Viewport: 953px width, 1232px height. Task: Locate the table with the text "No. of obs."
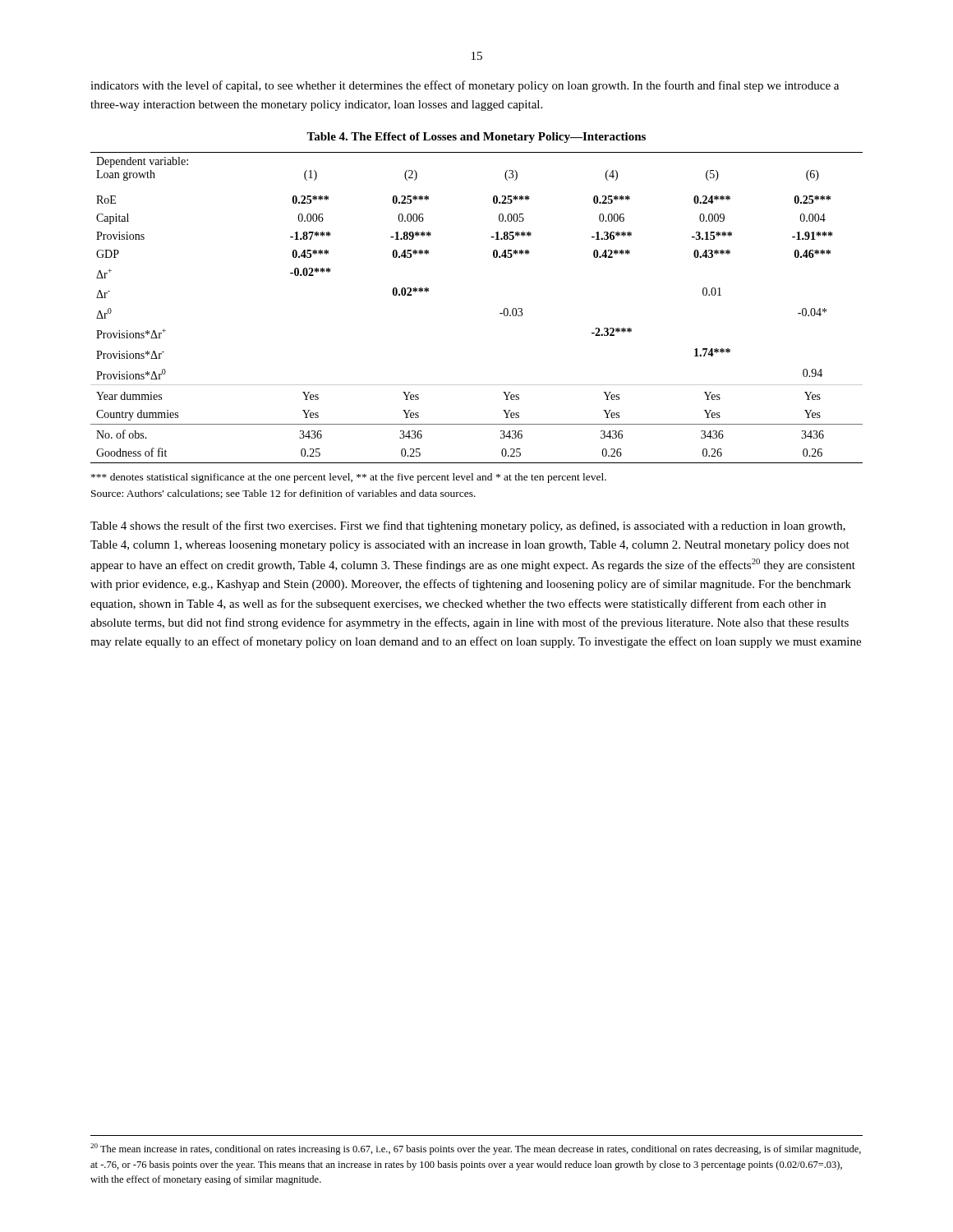tap(476, 308)
